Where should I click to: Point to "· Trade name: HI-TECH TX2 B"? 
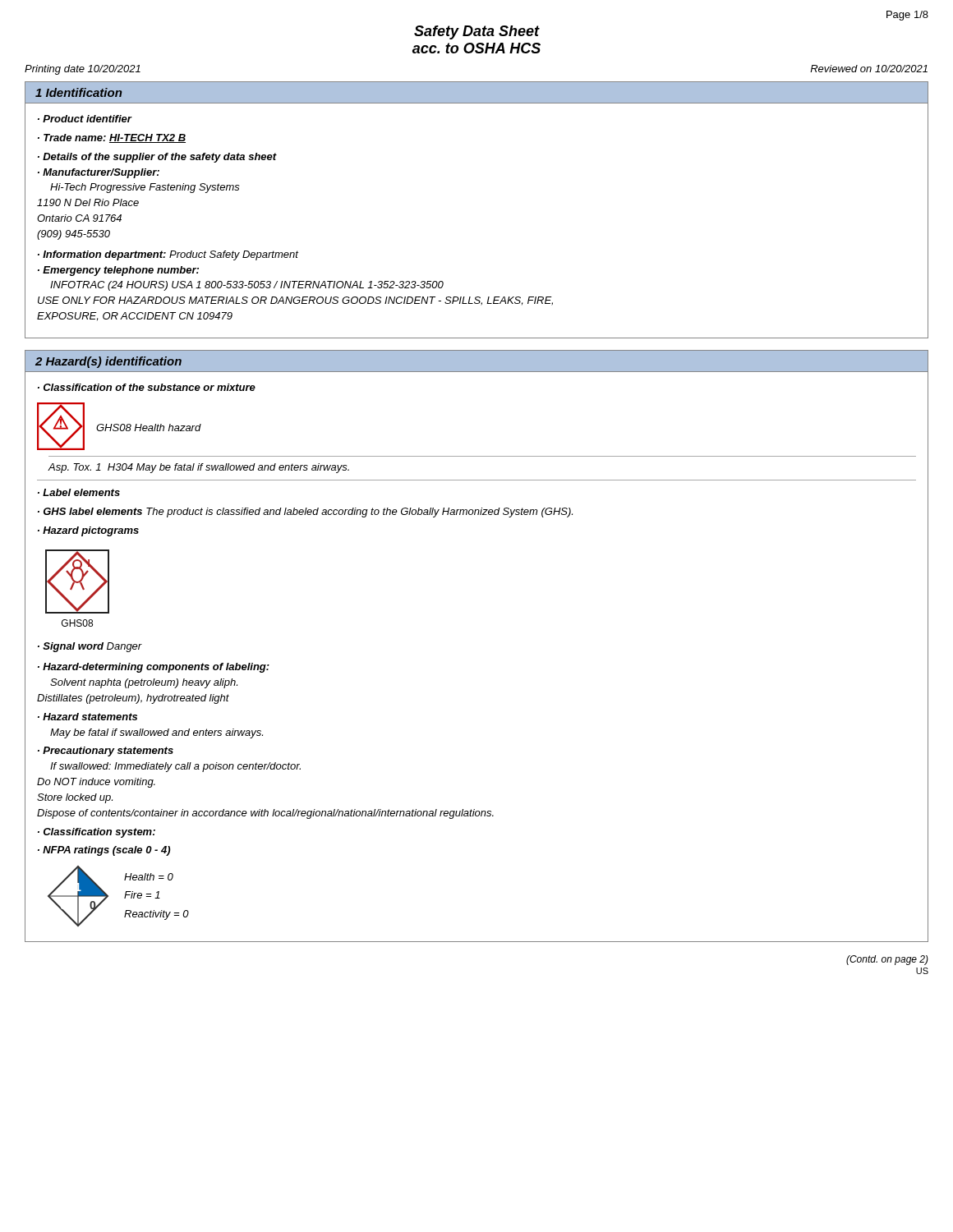point(111,137)
